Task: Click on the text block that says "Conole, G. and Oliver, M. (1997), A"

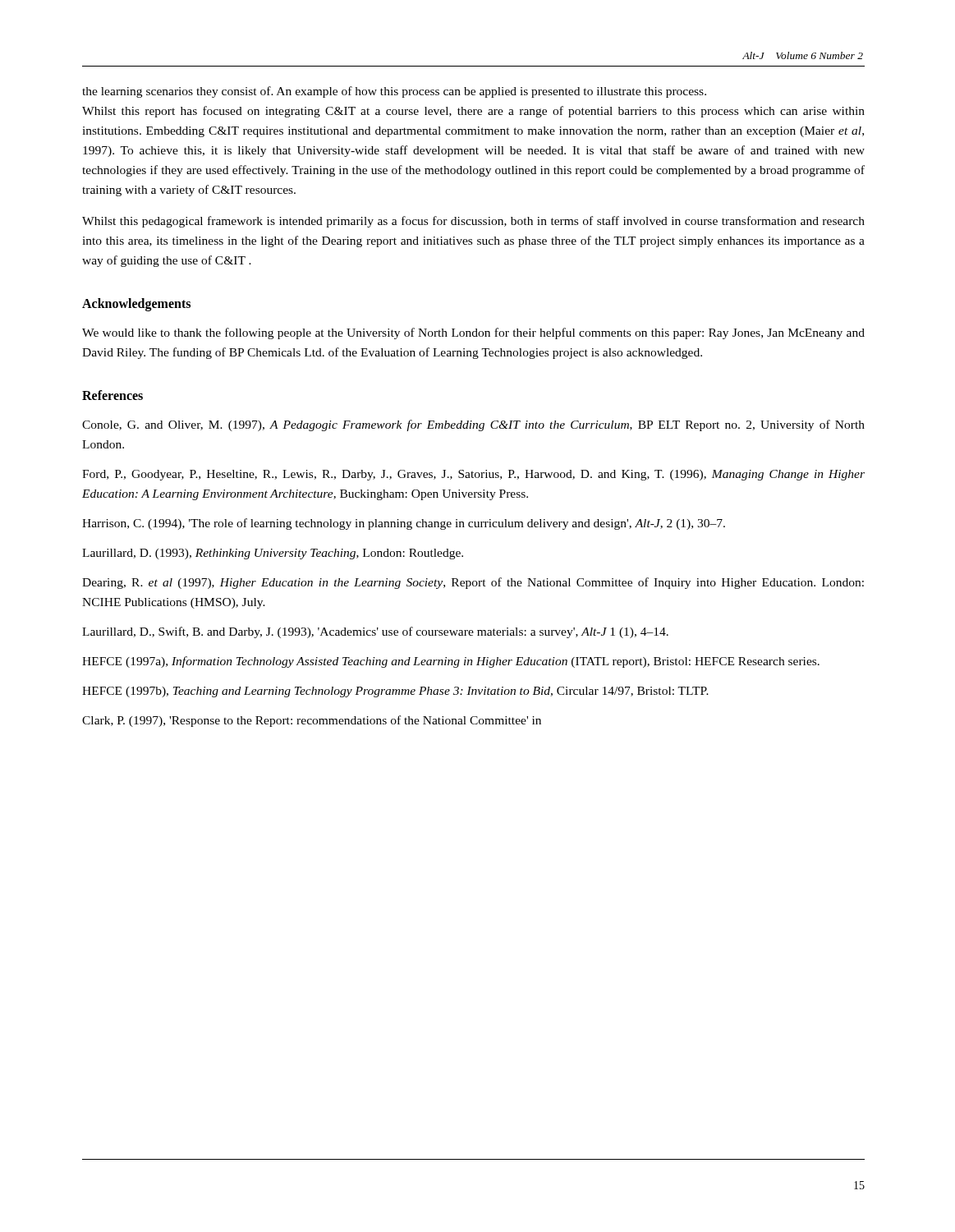Action: pyautogui.click(x=473, y=434)
